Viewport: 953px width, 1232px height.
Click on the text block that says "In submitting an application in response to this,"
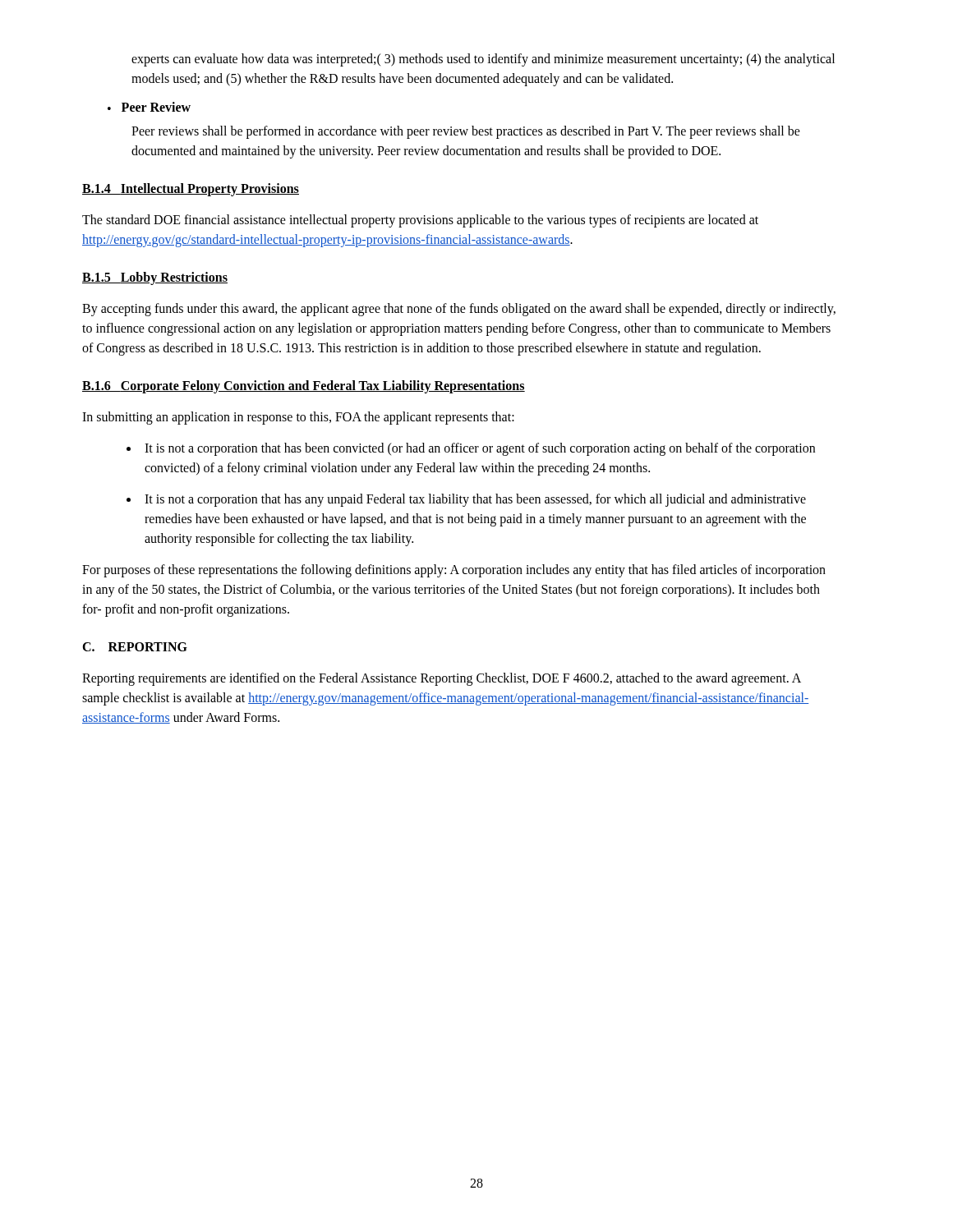[460, 417]
